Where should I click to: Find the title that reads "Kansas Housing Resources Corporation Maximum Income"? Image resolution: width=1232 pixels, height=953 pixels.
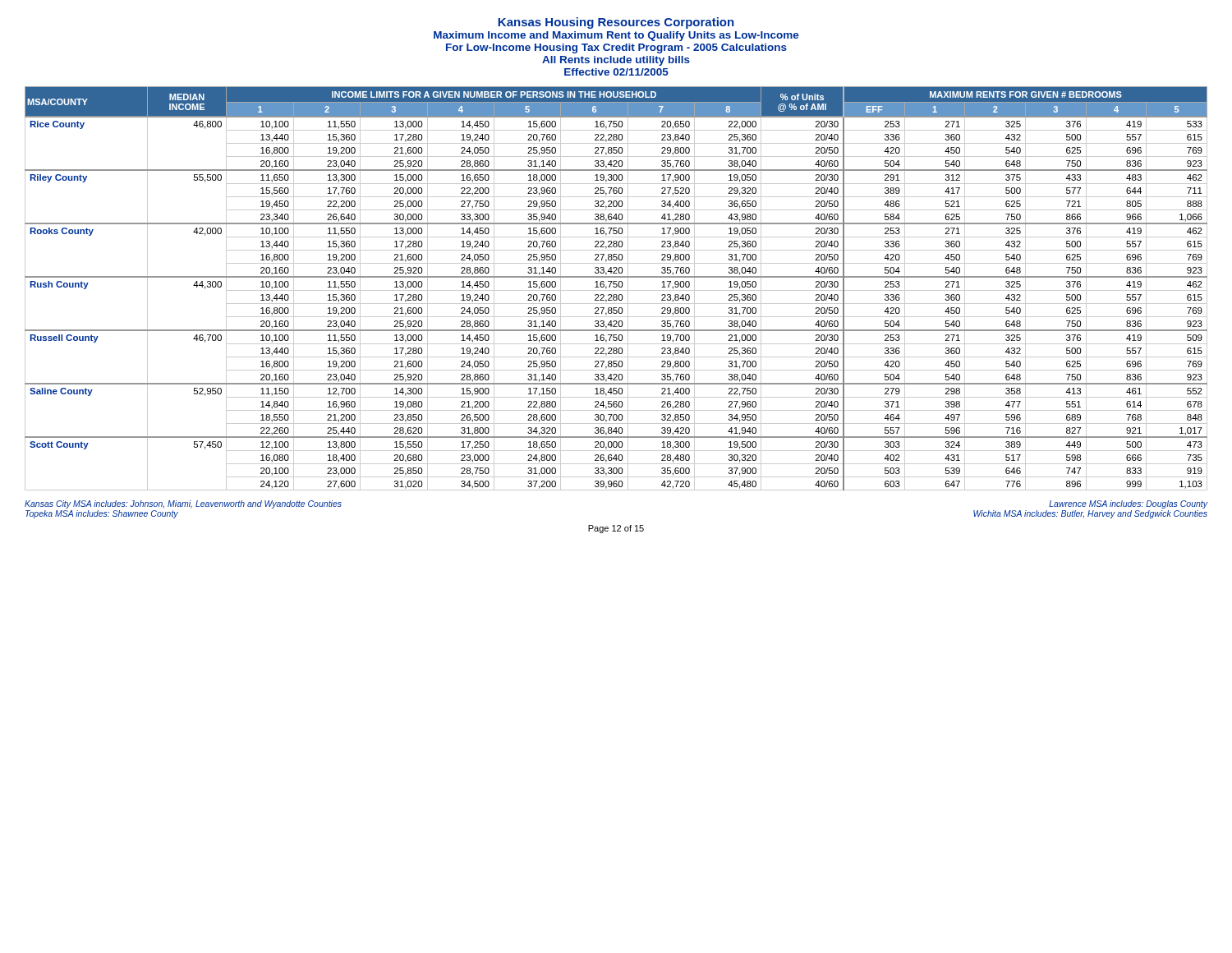coord(616,46)
